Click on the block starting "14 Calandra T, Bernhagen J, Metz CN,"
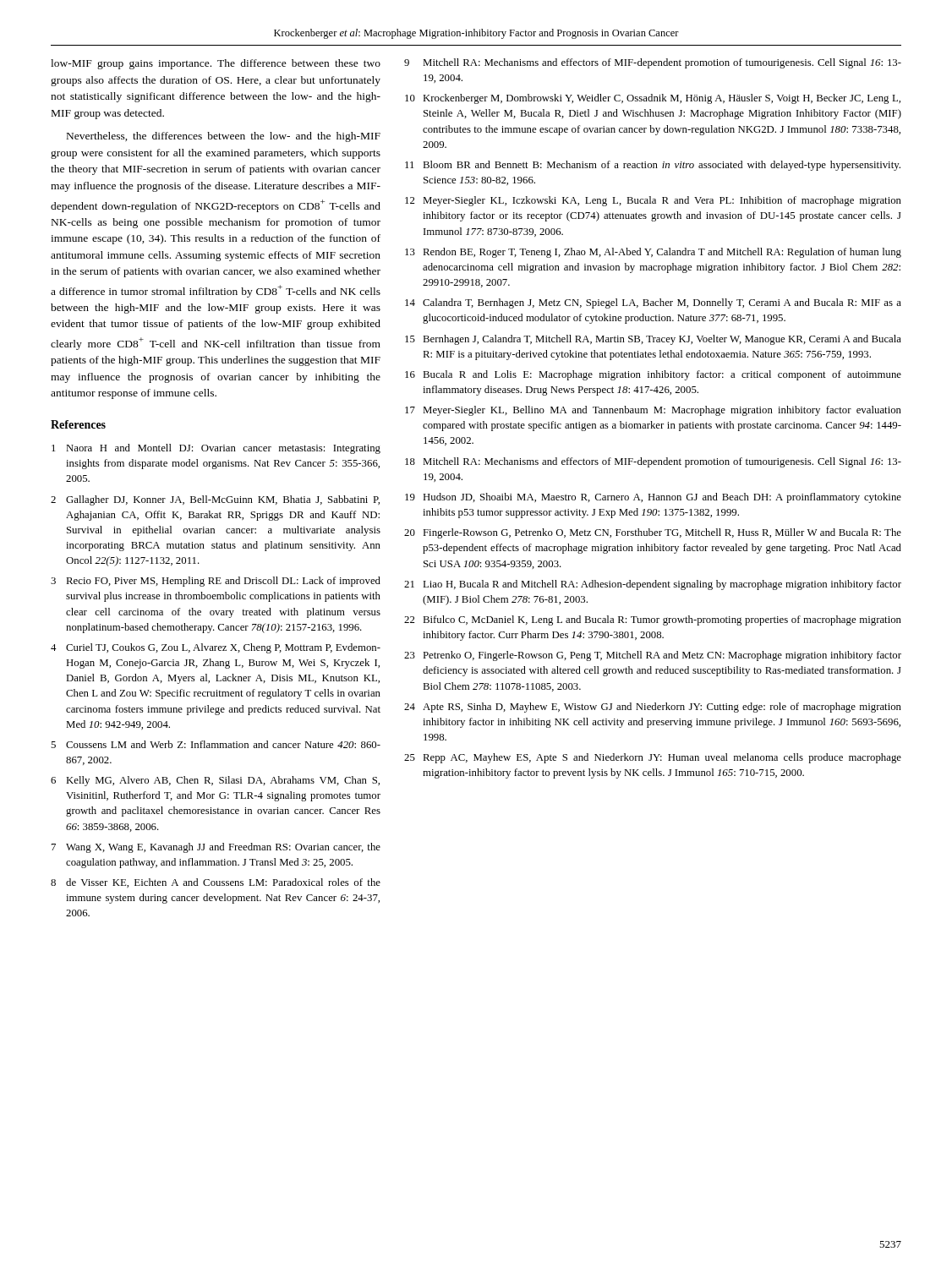 coord(653,311)
